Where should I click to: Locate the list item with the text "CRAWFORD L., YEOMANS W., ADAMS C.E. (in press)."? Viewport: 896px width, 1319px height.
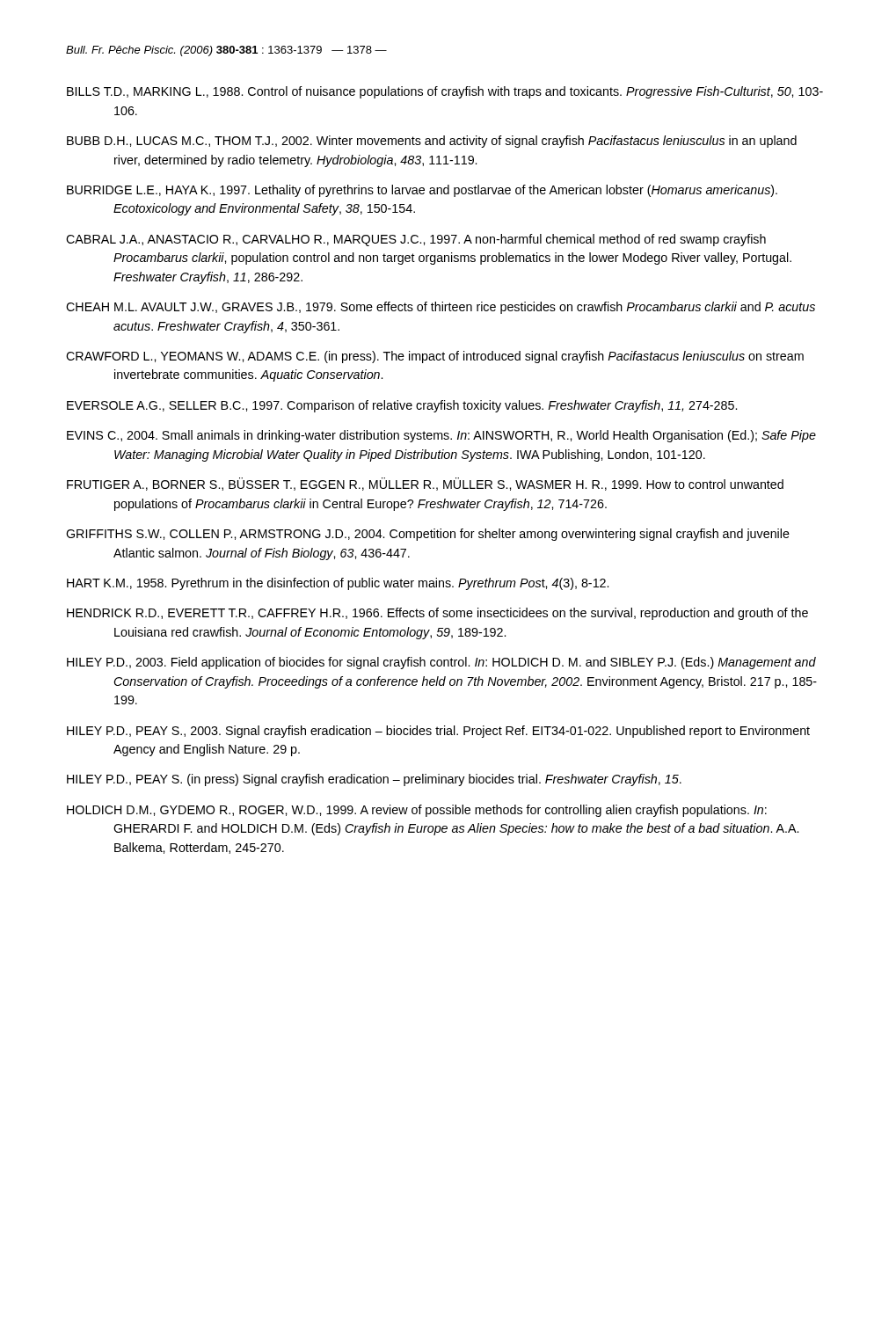[446, 366]
